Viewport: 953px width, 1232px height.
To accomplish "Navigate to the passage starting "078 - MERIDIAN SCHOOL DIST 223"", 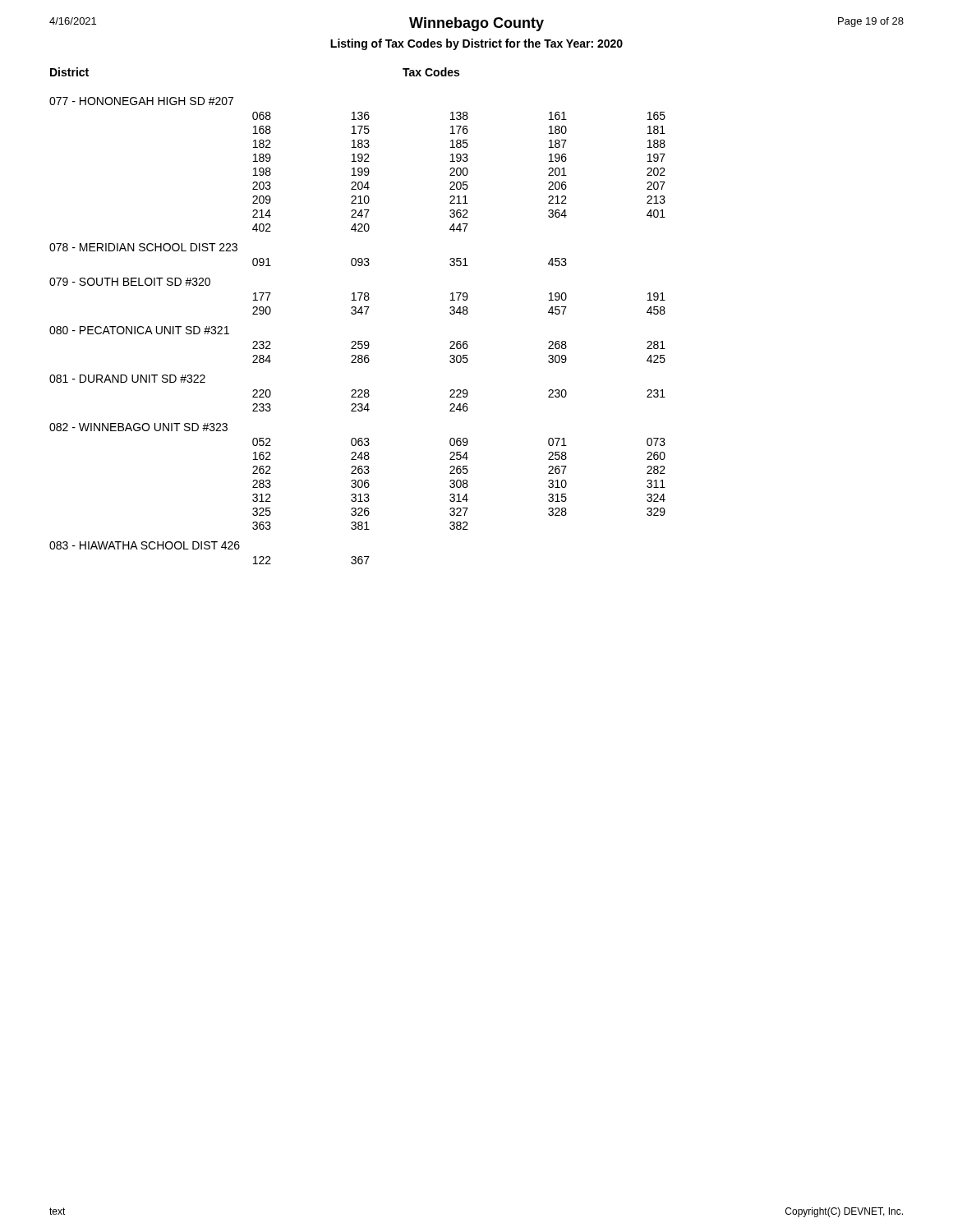I will (x=144, y=247).
